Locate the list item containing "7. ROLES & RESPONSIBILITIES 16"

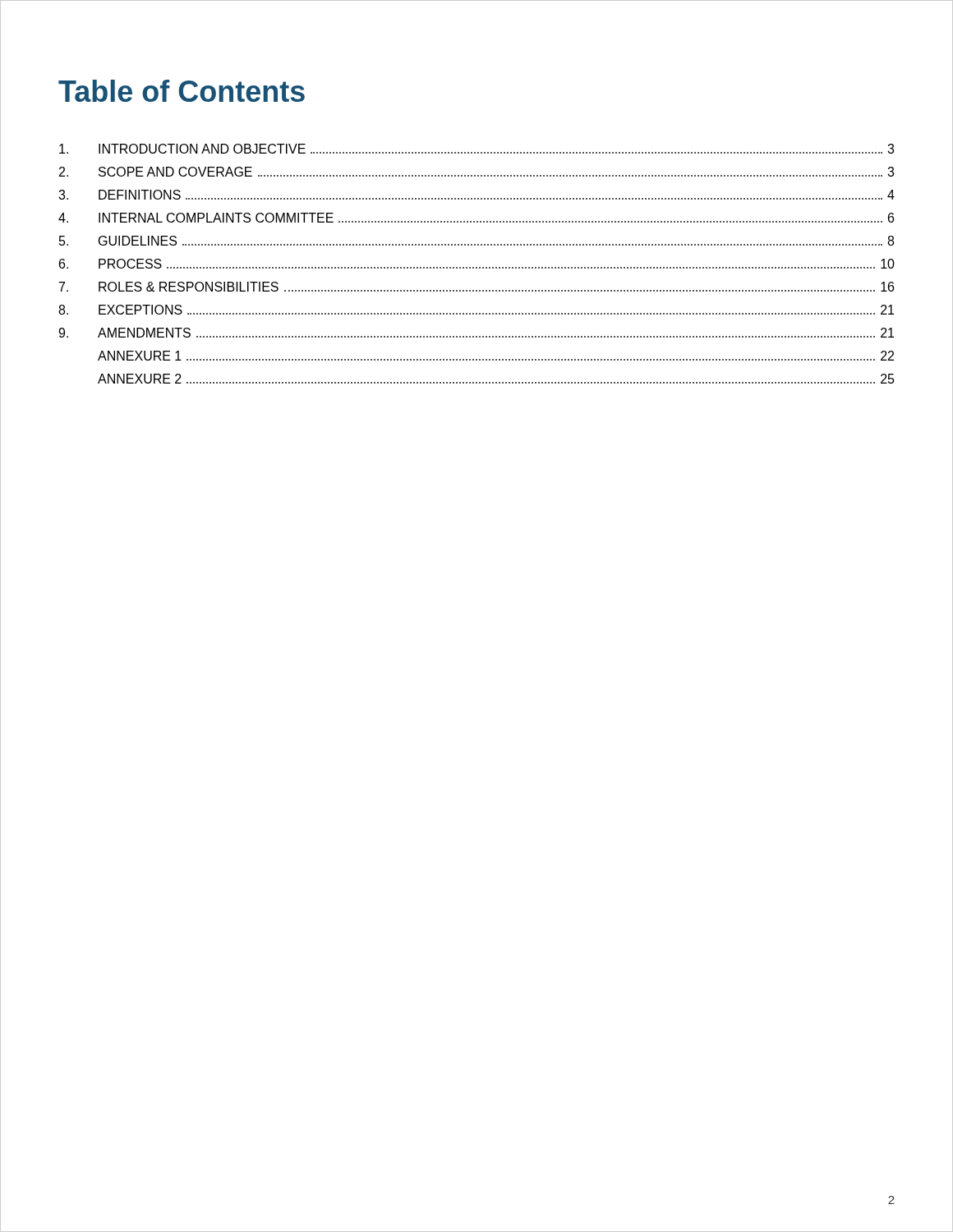point(476,287)
